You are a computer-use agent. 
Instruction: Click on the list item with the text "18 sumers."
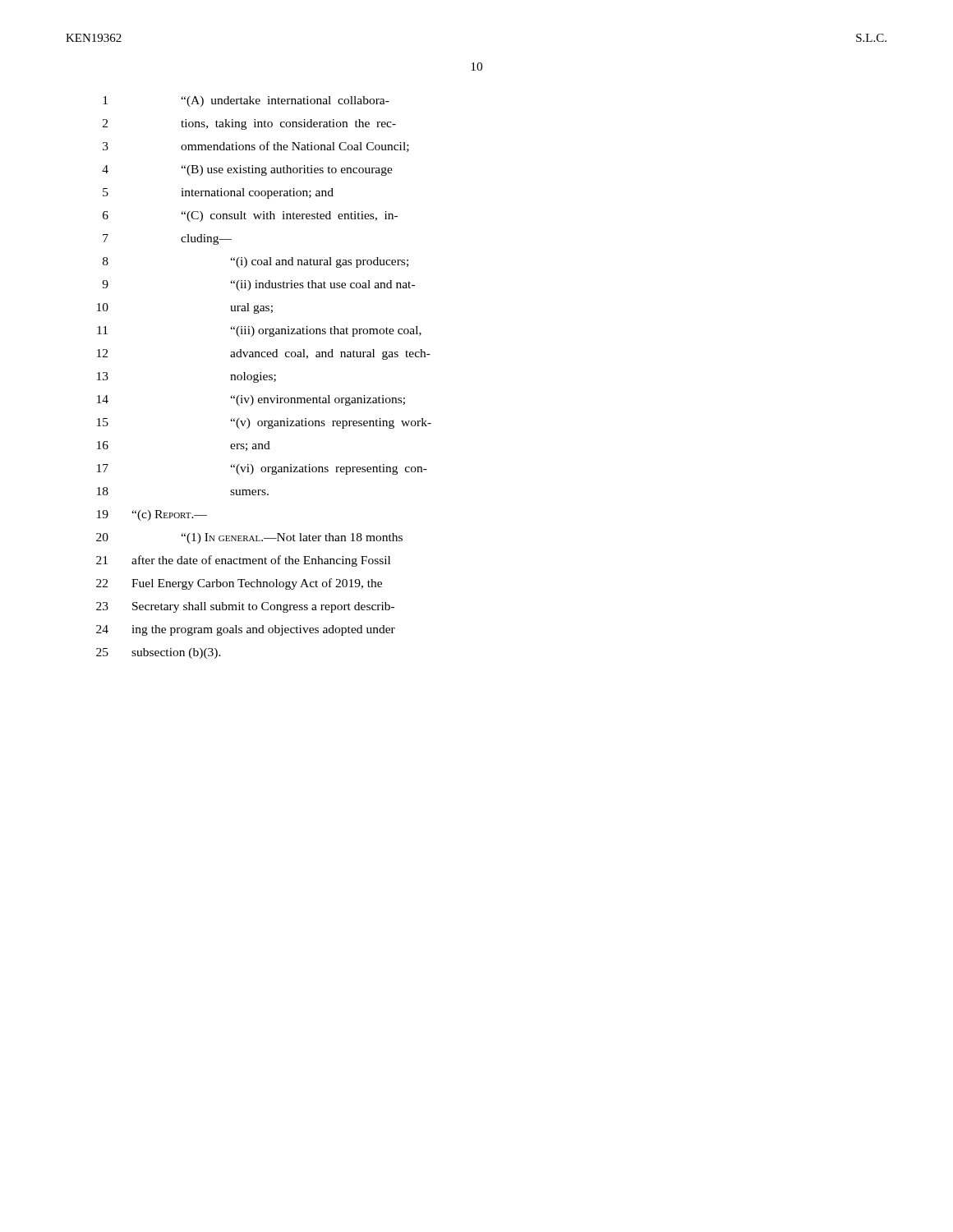point(106,491)
